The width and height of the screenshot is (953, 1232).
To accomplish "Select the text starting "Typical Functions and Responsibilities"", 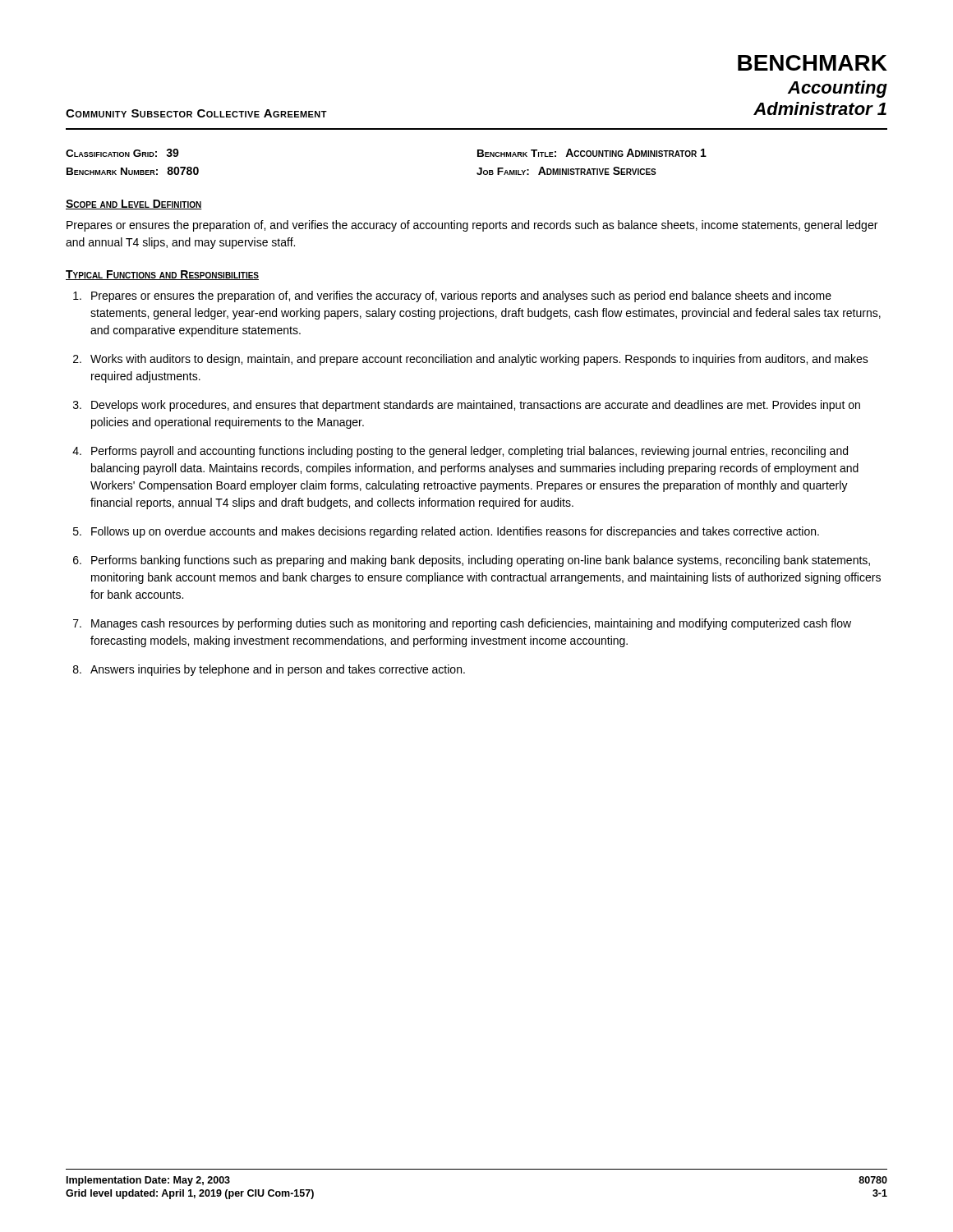I will [162, 275].
